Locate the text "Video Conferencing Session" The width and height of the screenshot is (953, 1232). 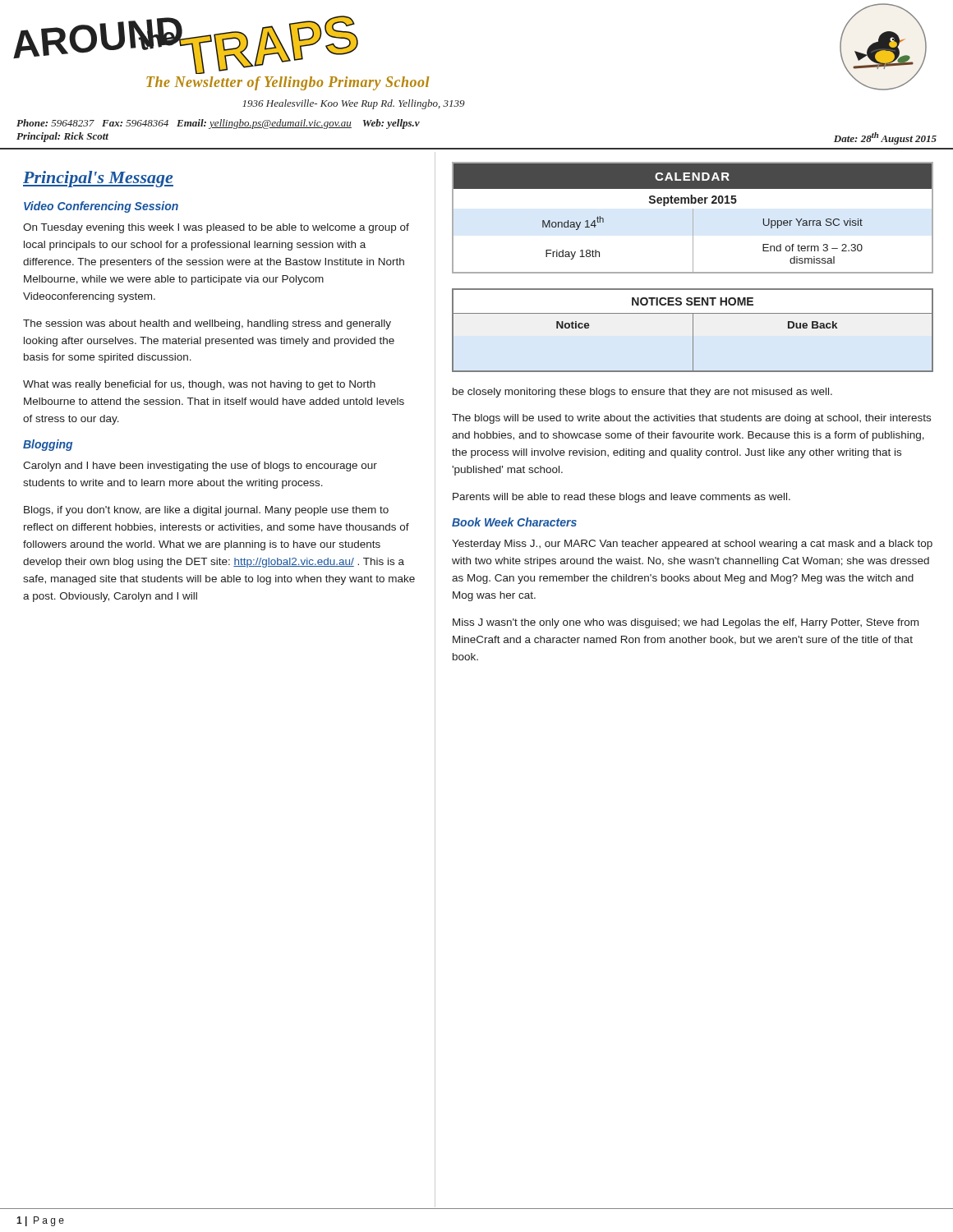101,206
